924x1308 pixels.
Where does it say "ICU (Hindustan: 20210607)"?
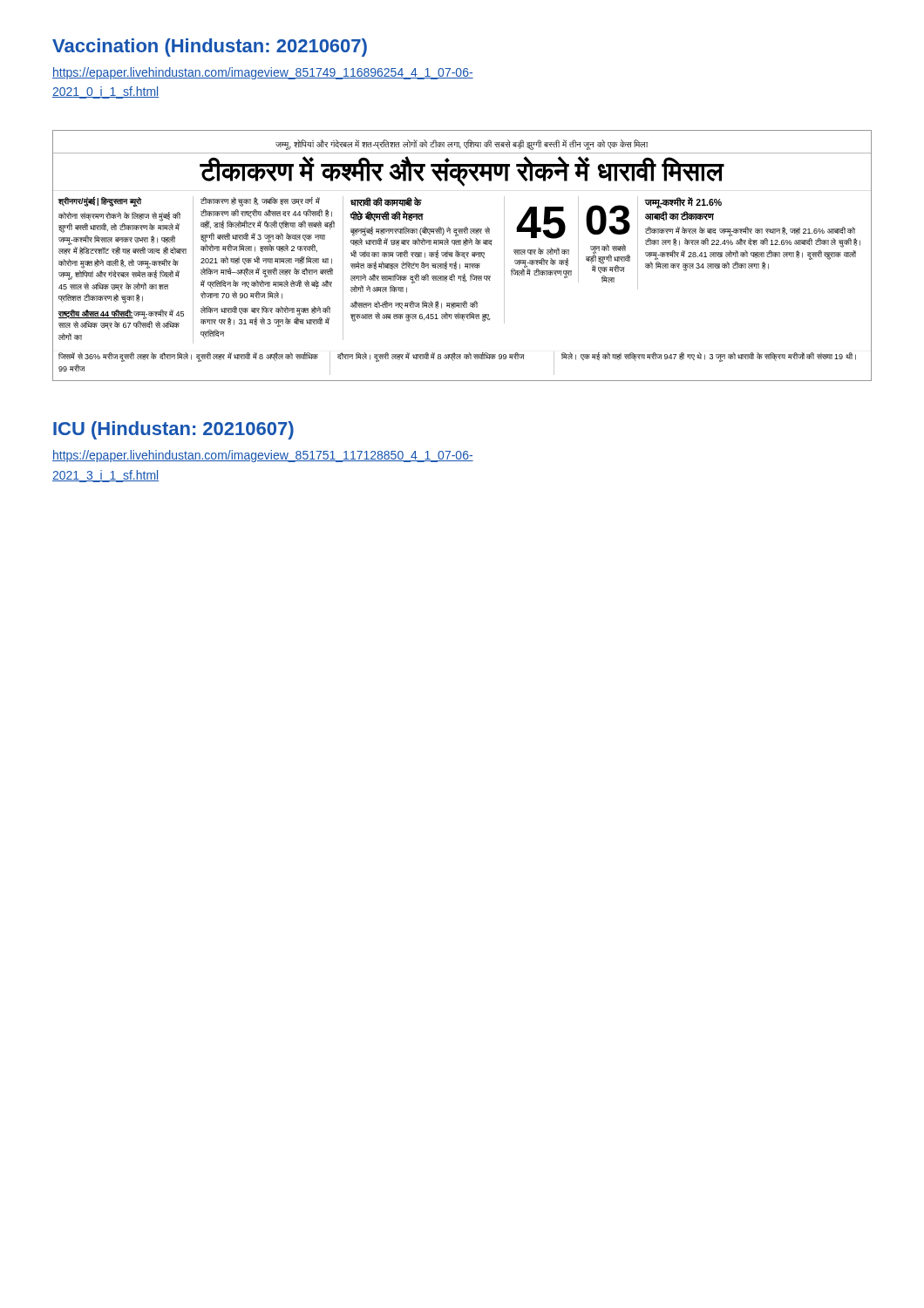coord(173,429)
